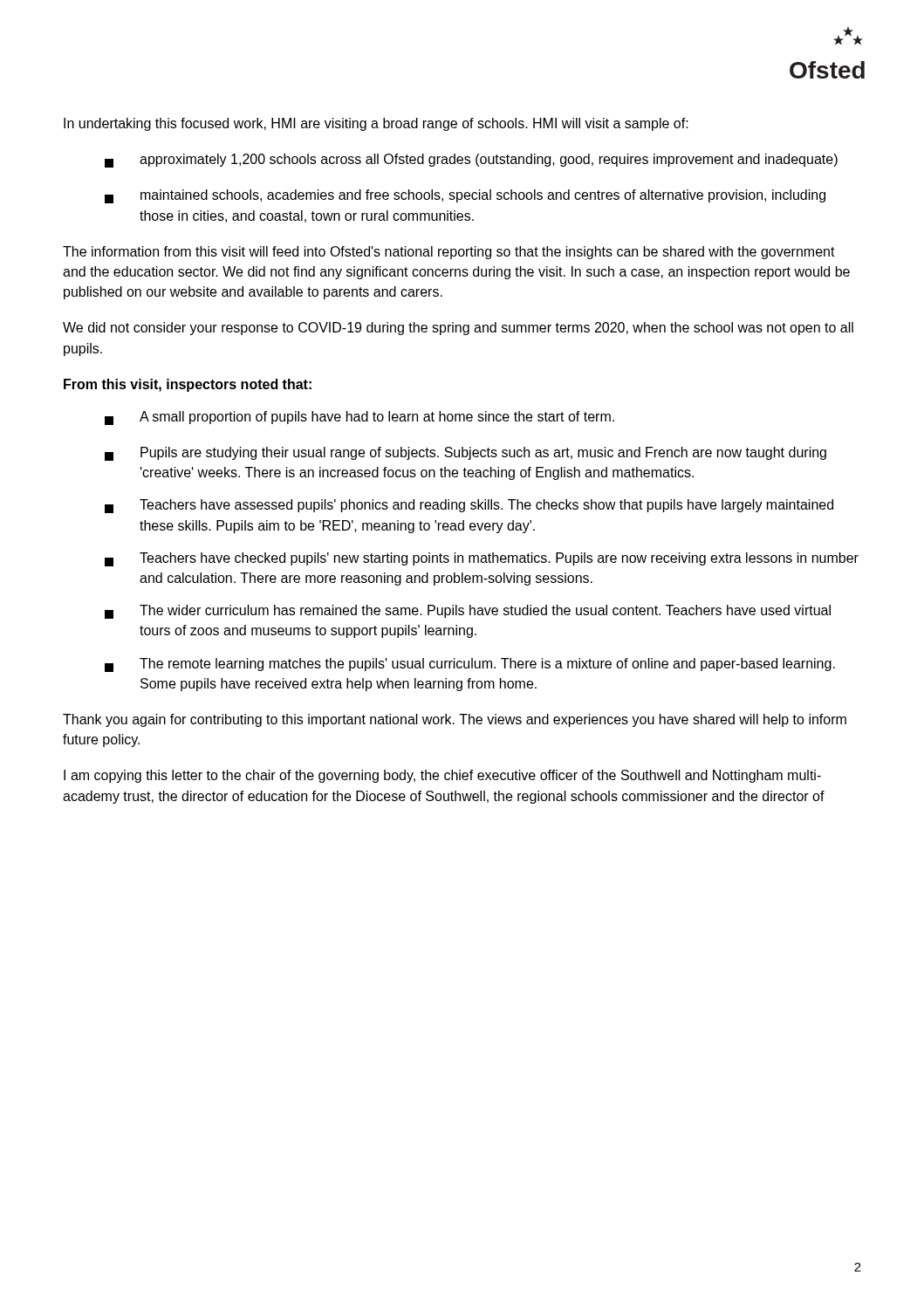
Task: Find the list item that says "Teachers have assessed pupils' phonics"
Action: coord(483,515)
